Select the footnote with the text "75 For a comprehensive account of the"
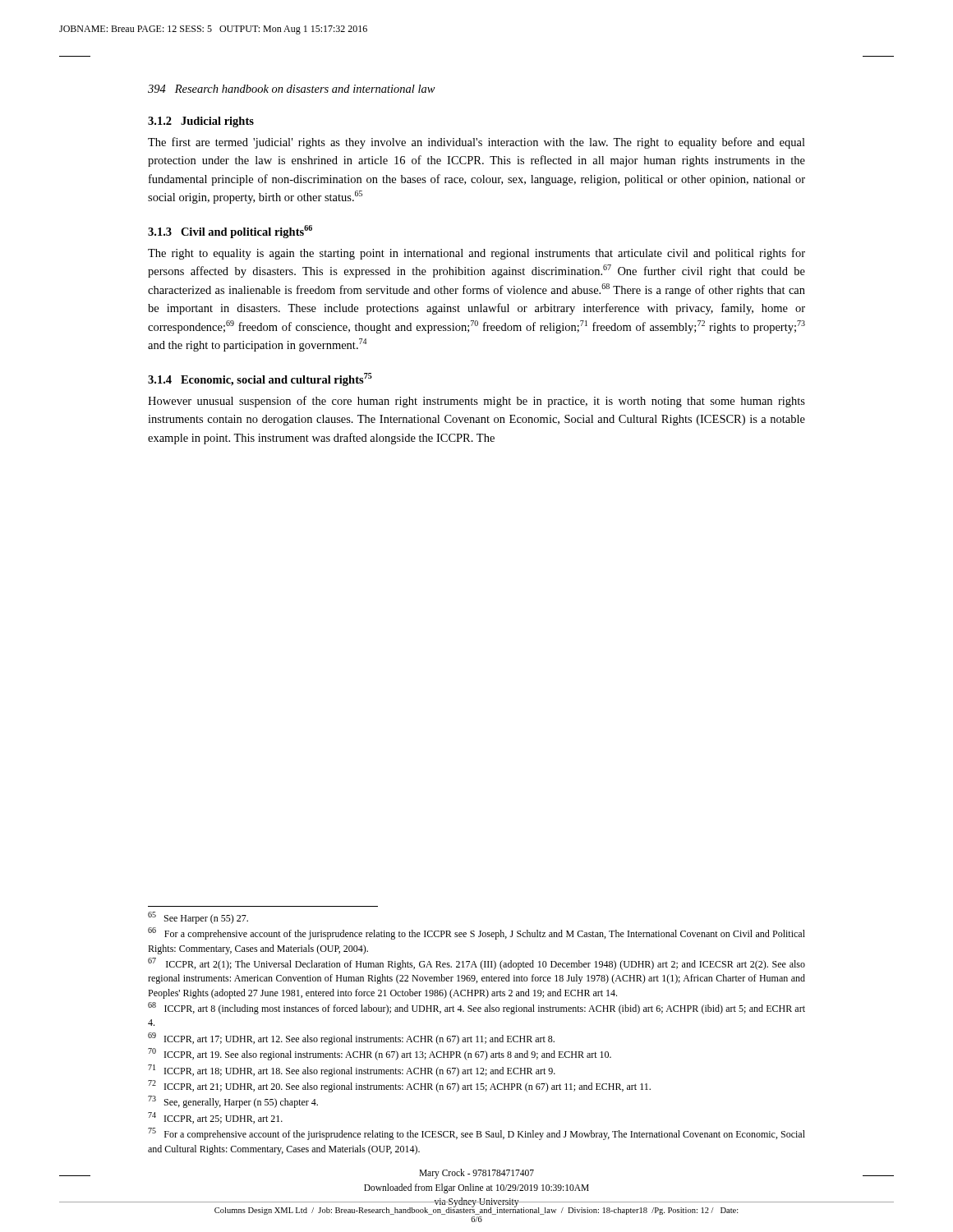 click(x=476, y=1141)
